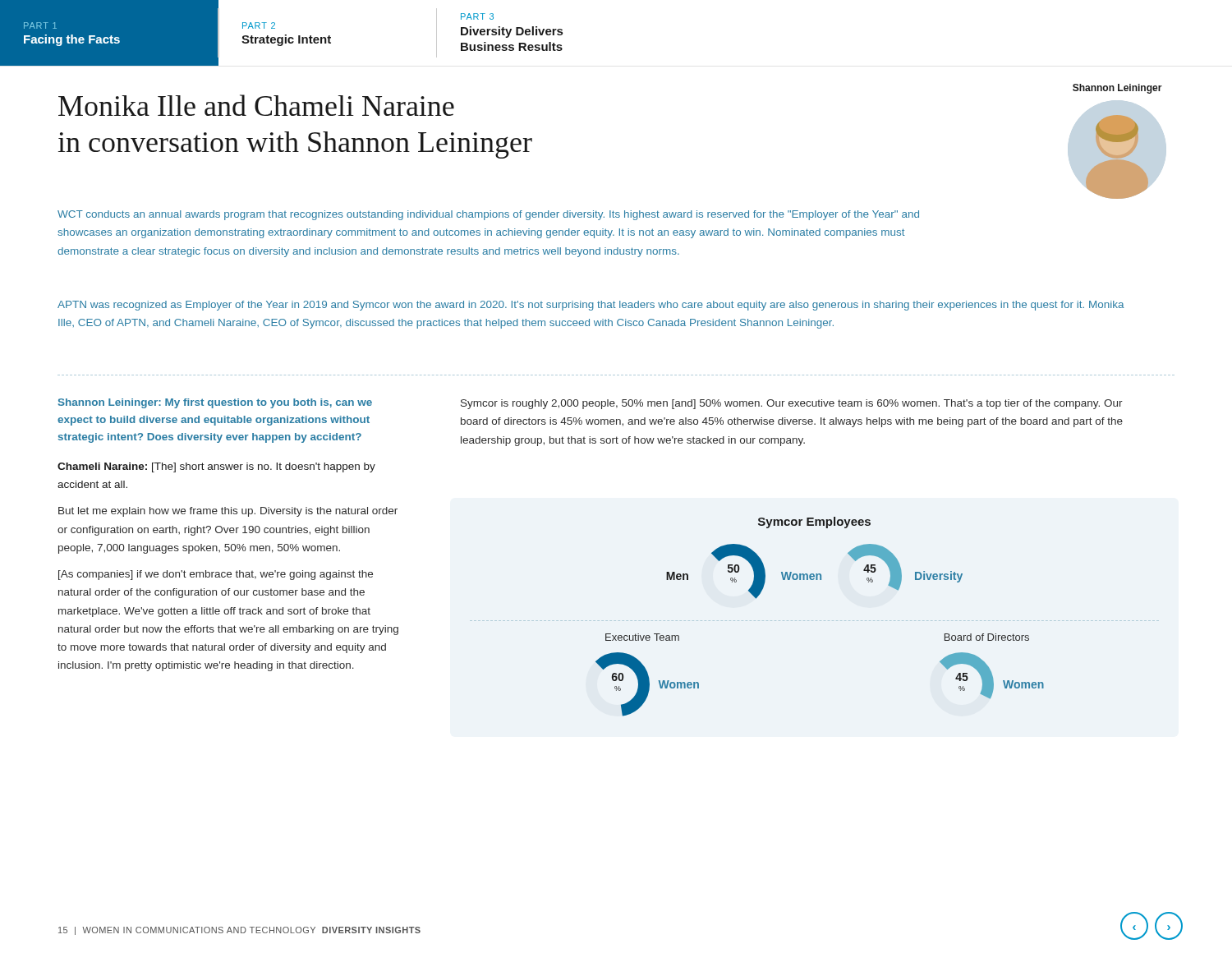Point to the passage starting "WCT conducts an"
Image resolution: width=1232 pixels, height=953 pixels.
[489, 232]
